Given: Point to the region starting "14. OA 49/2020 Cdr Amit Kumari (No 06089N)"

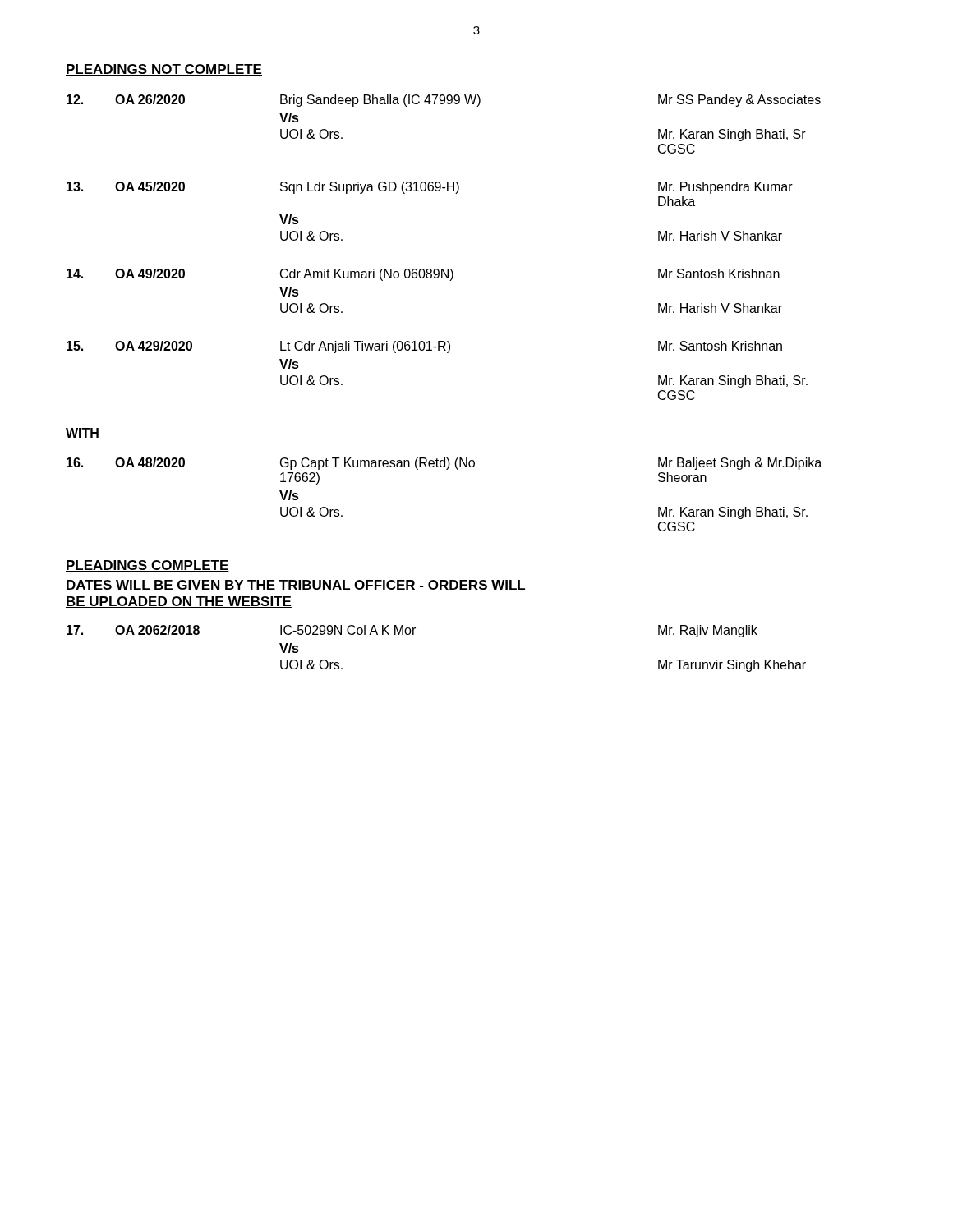Looking at the screenshot, I should [x=423, y=275].
